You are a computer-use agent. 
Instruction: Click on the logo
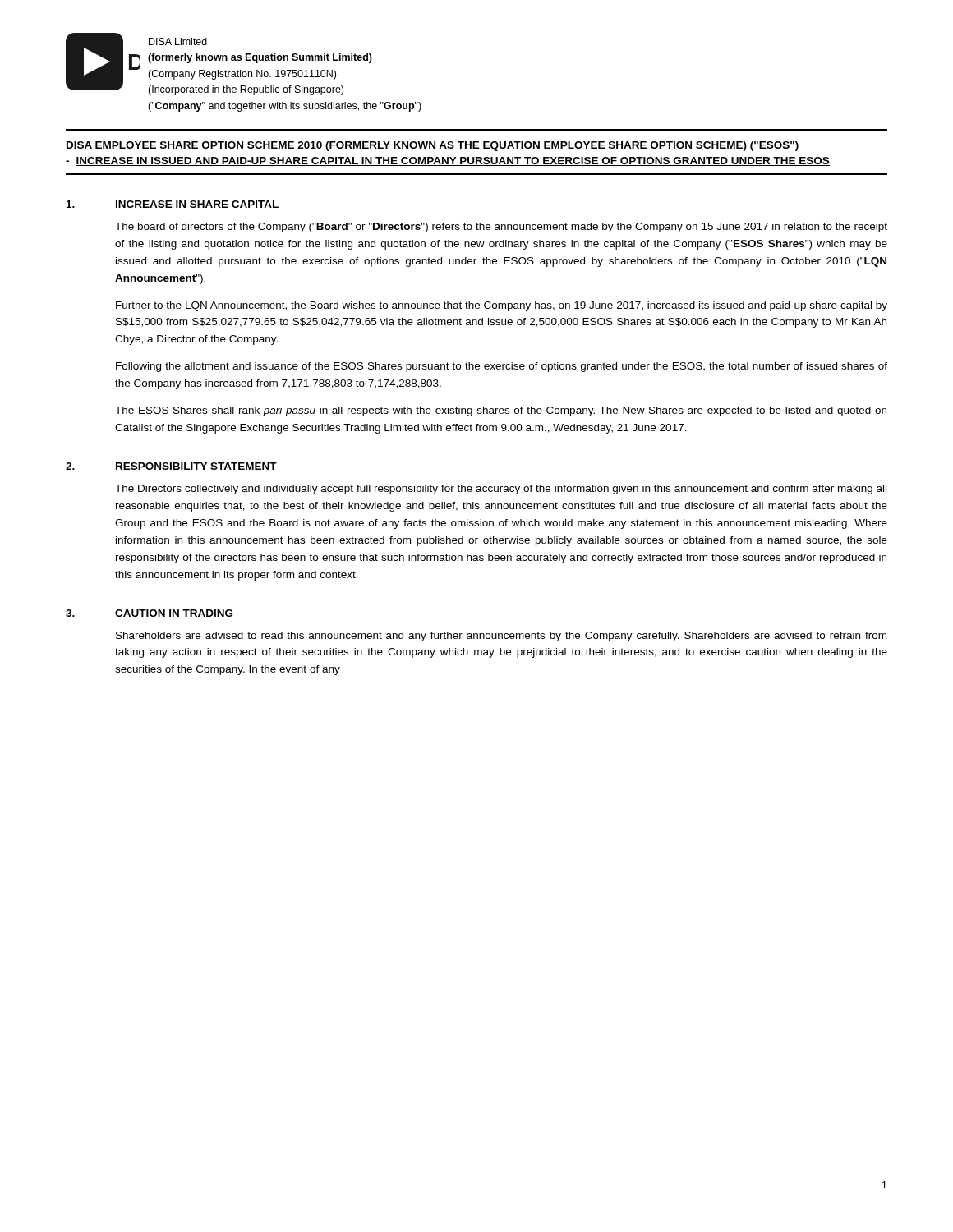103,65
